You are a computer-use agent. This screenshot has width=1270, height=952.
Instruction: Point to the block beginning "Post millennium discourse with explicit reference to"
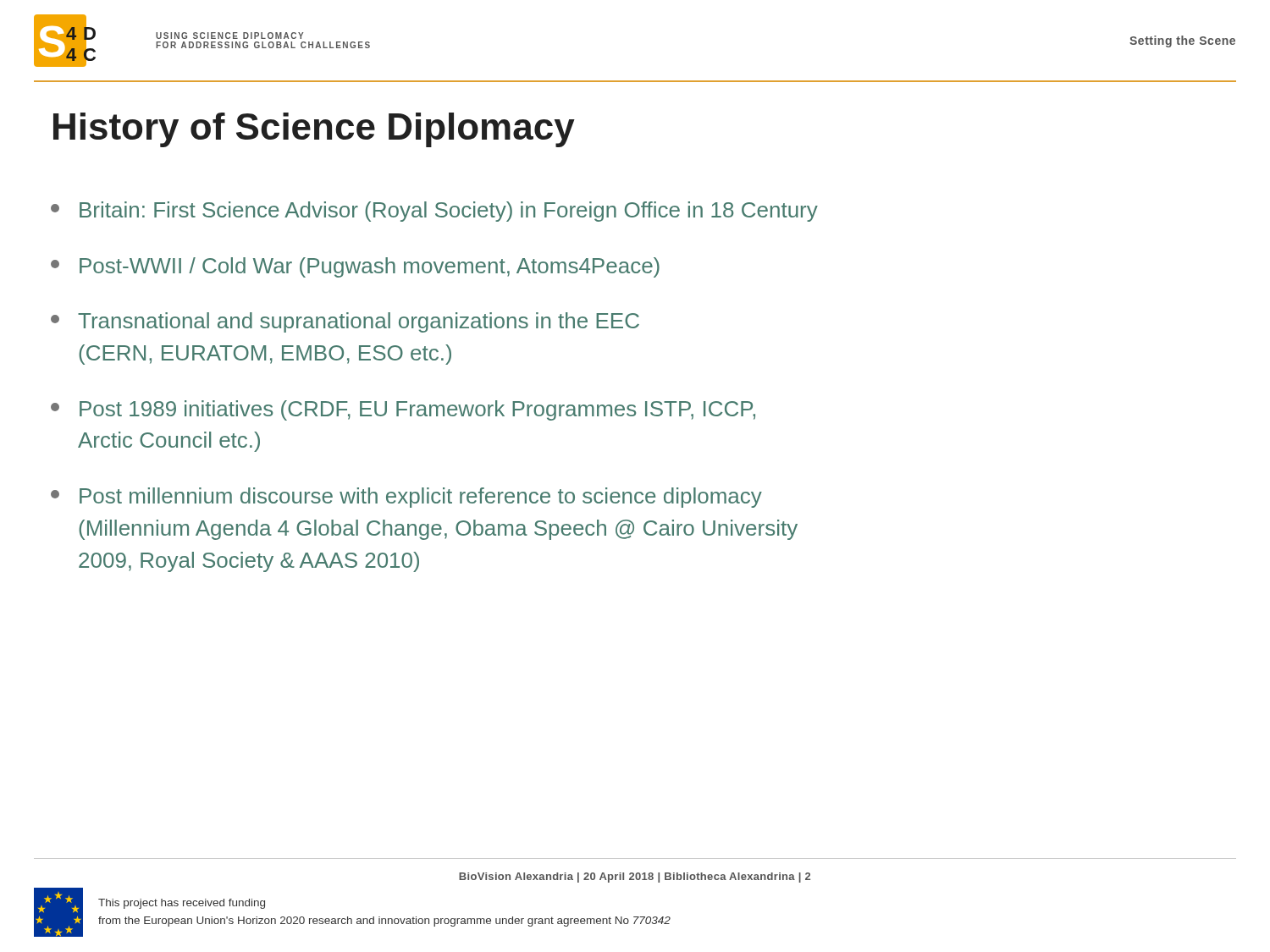coord(424,529)
